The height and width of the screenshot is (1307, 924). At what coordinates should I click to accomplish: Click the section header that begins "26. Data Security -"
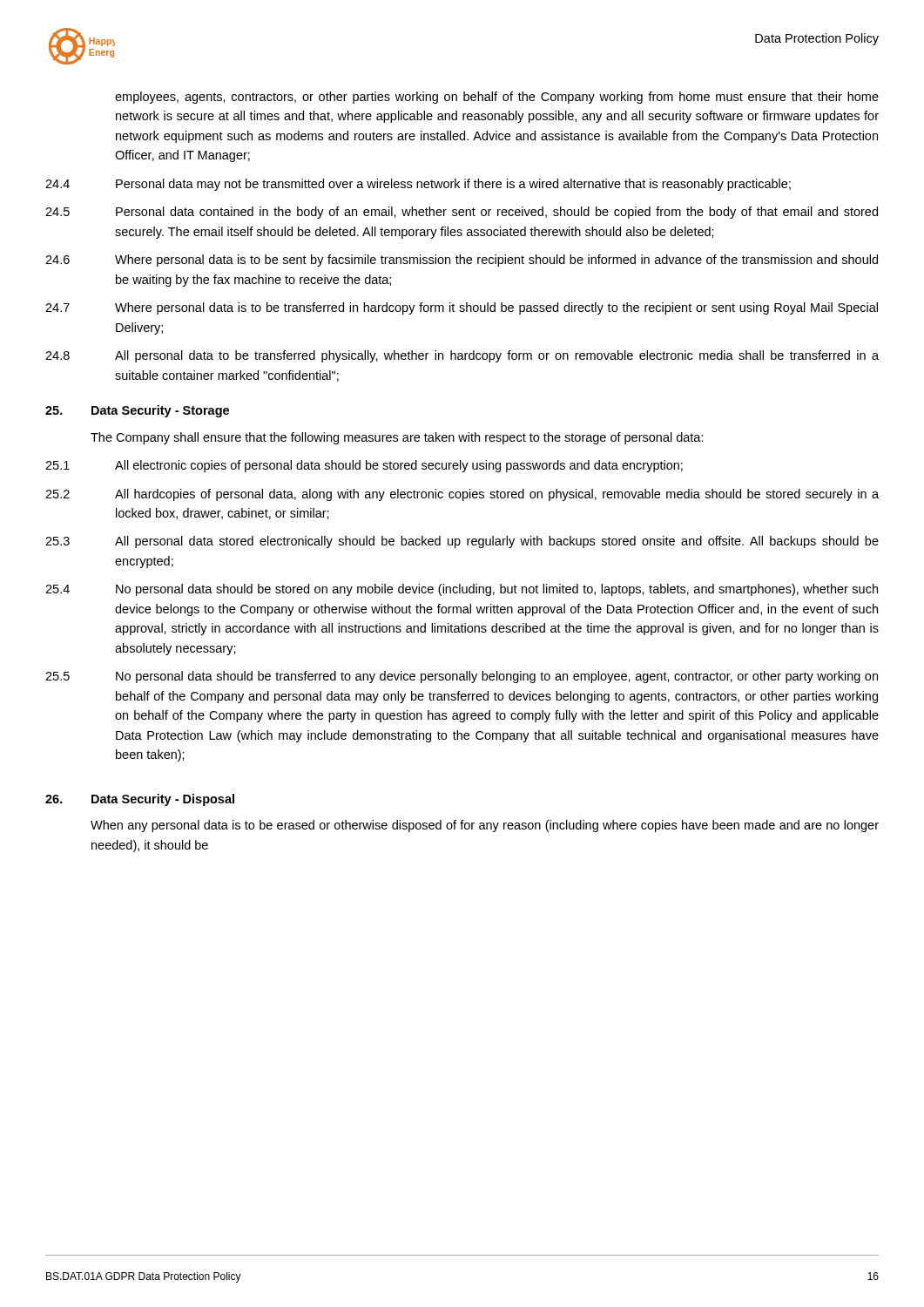[x=140, y=799]
